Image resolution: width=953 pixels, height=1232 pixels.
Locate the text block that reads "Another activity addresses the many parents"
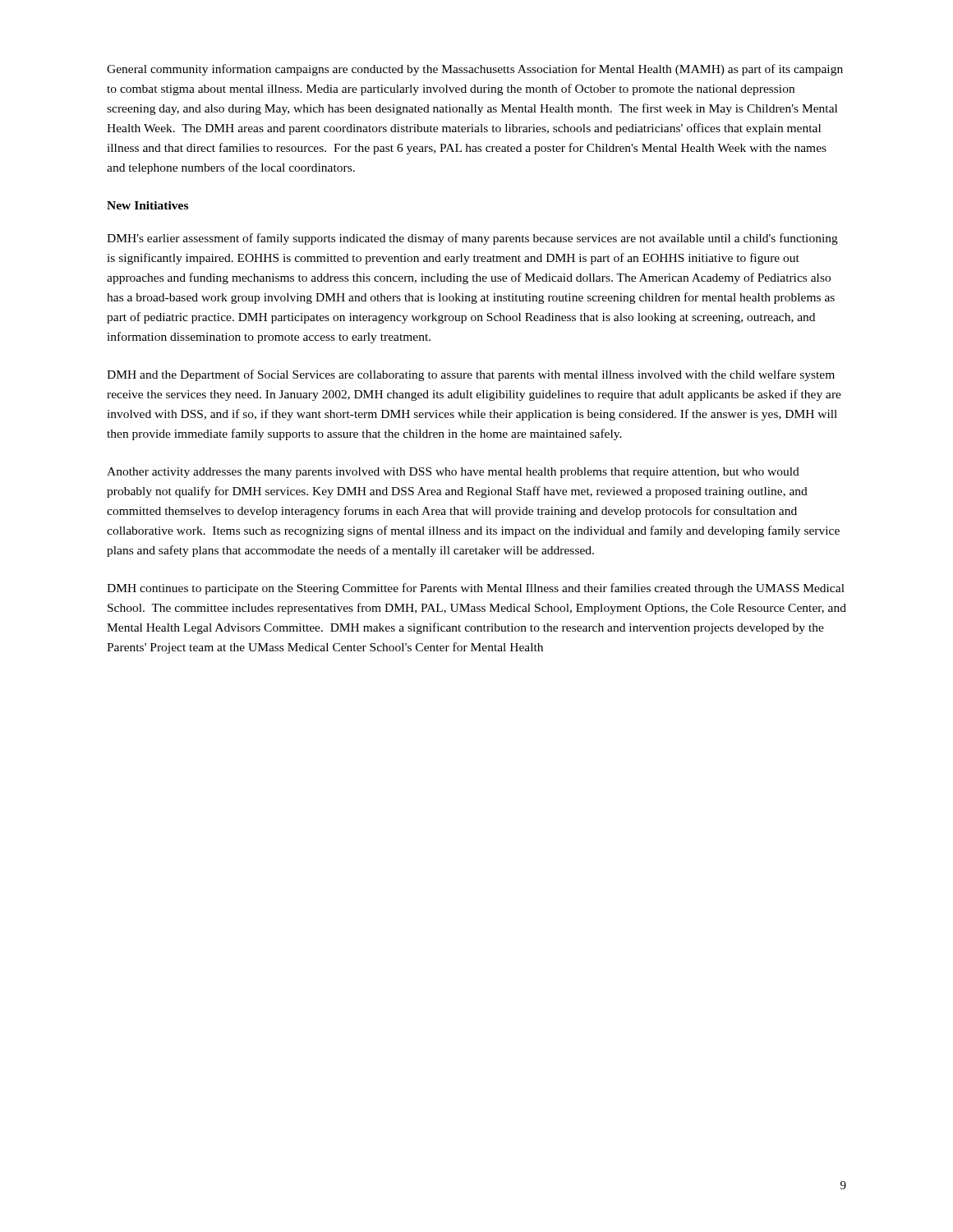(473, 511)
